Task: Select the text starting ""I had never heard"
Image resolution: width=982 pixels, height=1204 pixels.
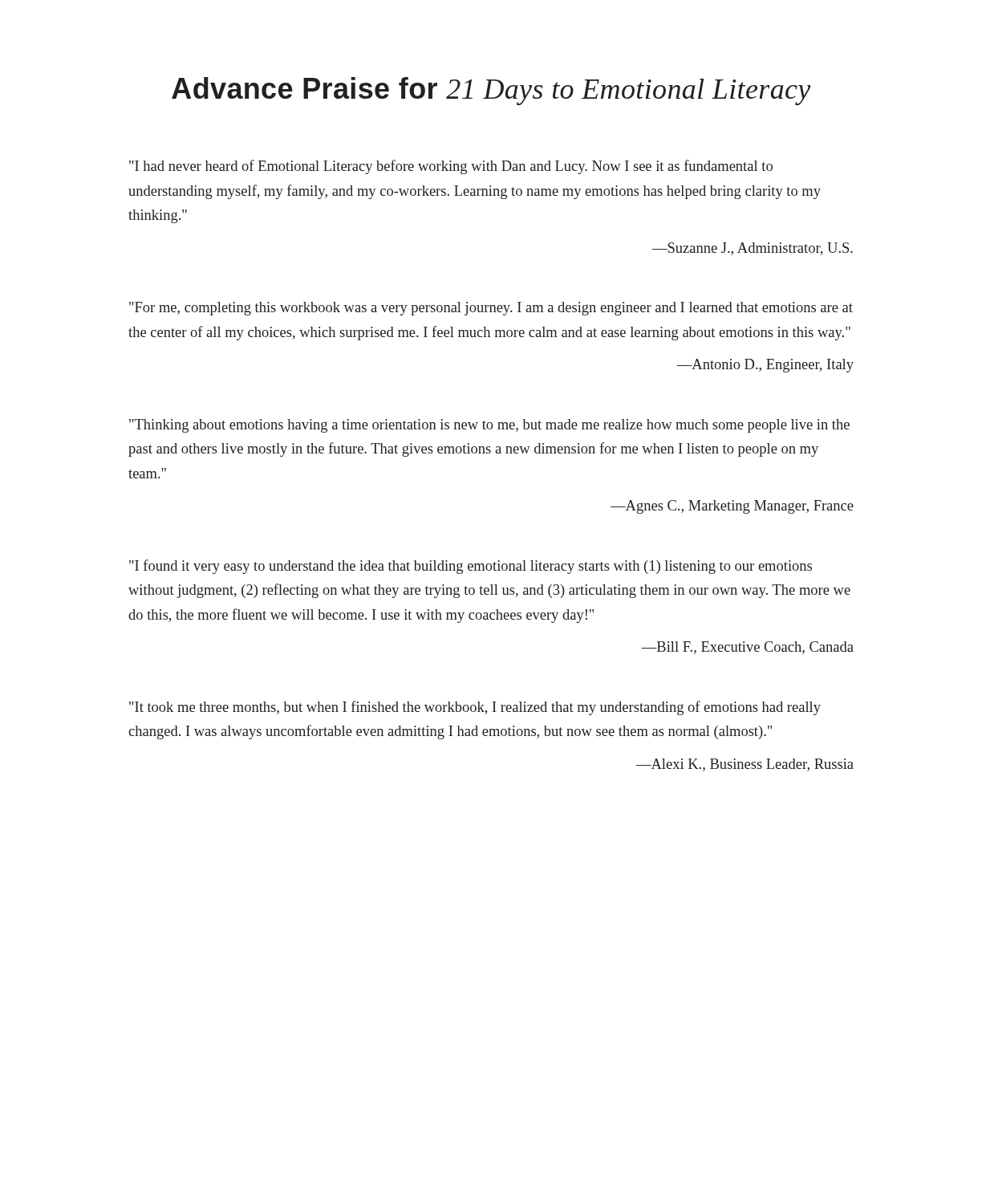Action: [491, 207]
